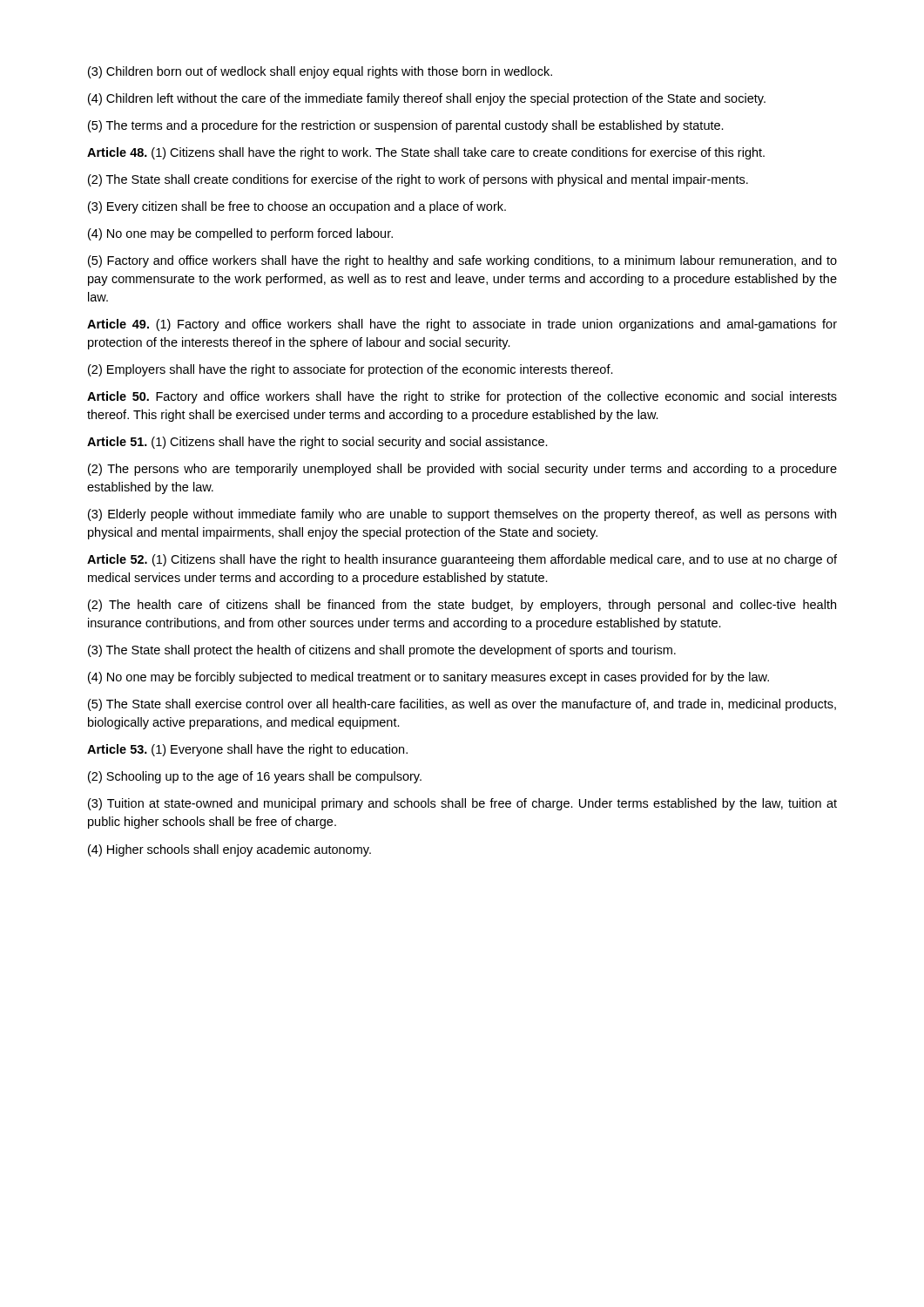This screenshot has height=1307, width=924.
Task: Find the text block that reads "(3) Children born"
Action: [x=320, y=71]
